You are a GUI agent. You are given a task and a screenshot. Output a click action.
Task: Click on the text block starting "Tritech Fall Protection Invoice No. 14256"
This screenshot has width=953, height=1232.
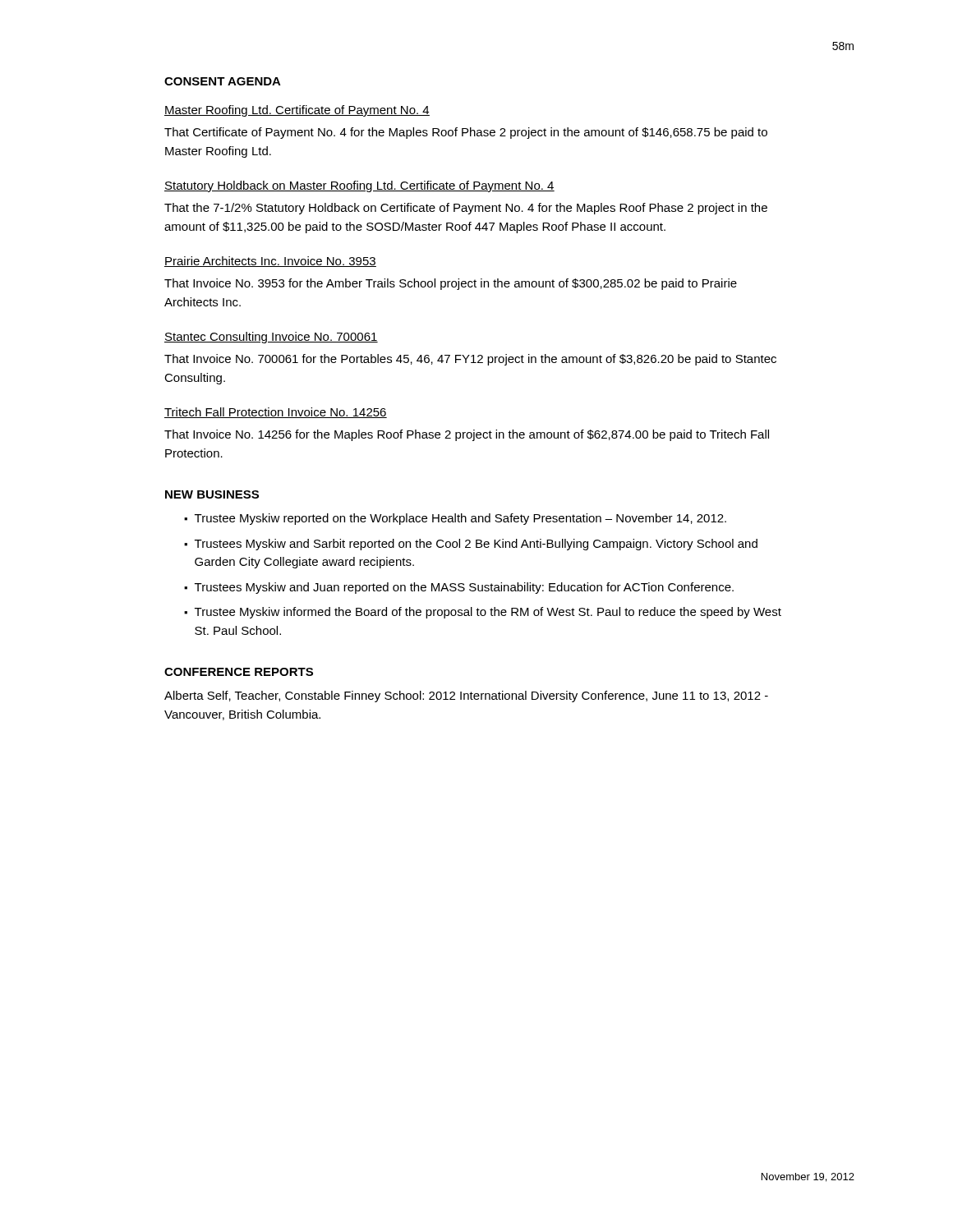(x=275, y=412)
